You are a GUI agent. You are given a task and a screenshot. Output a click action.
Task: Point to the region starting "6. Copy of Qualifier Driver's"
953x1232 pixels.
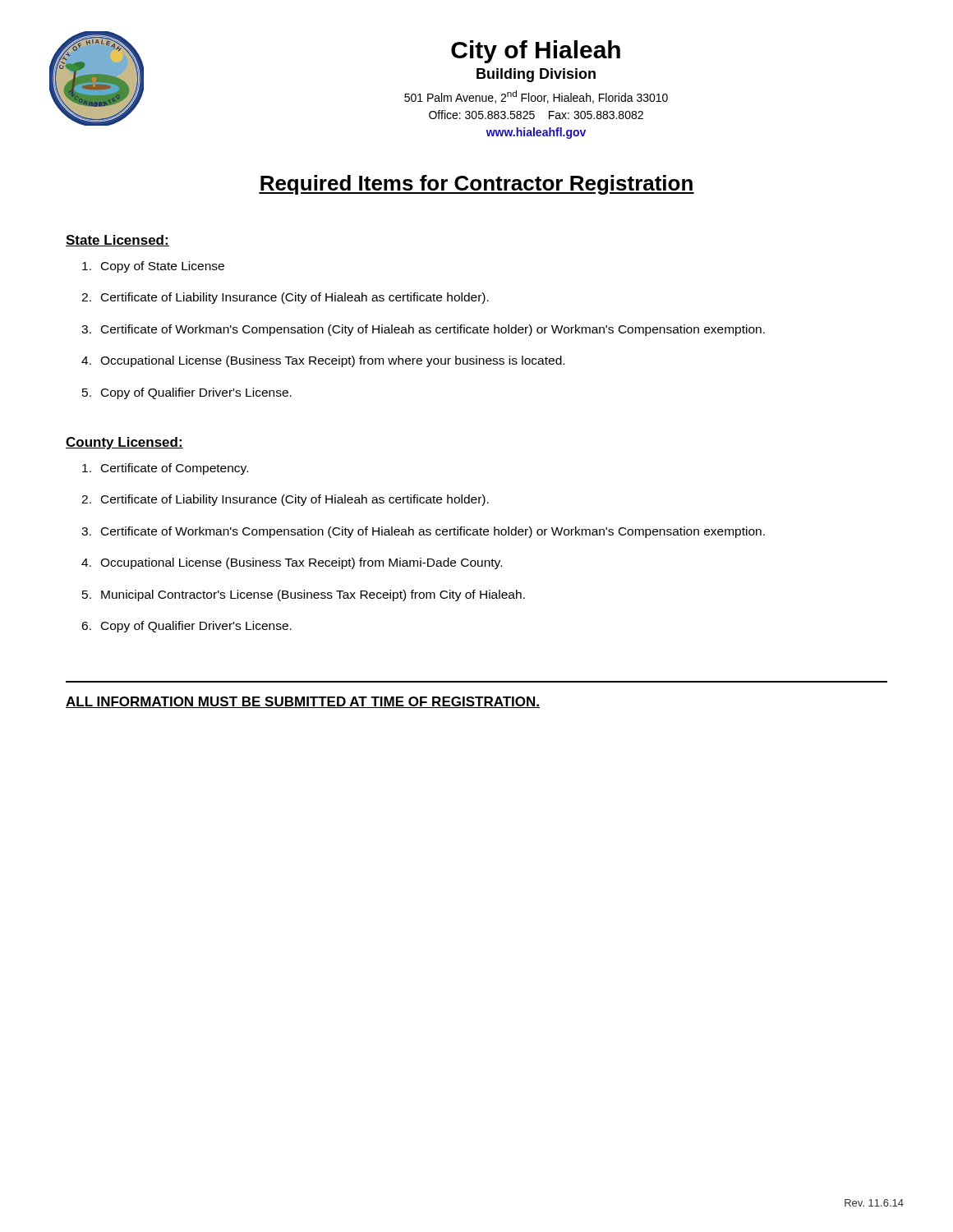click(x=186, y=627)
